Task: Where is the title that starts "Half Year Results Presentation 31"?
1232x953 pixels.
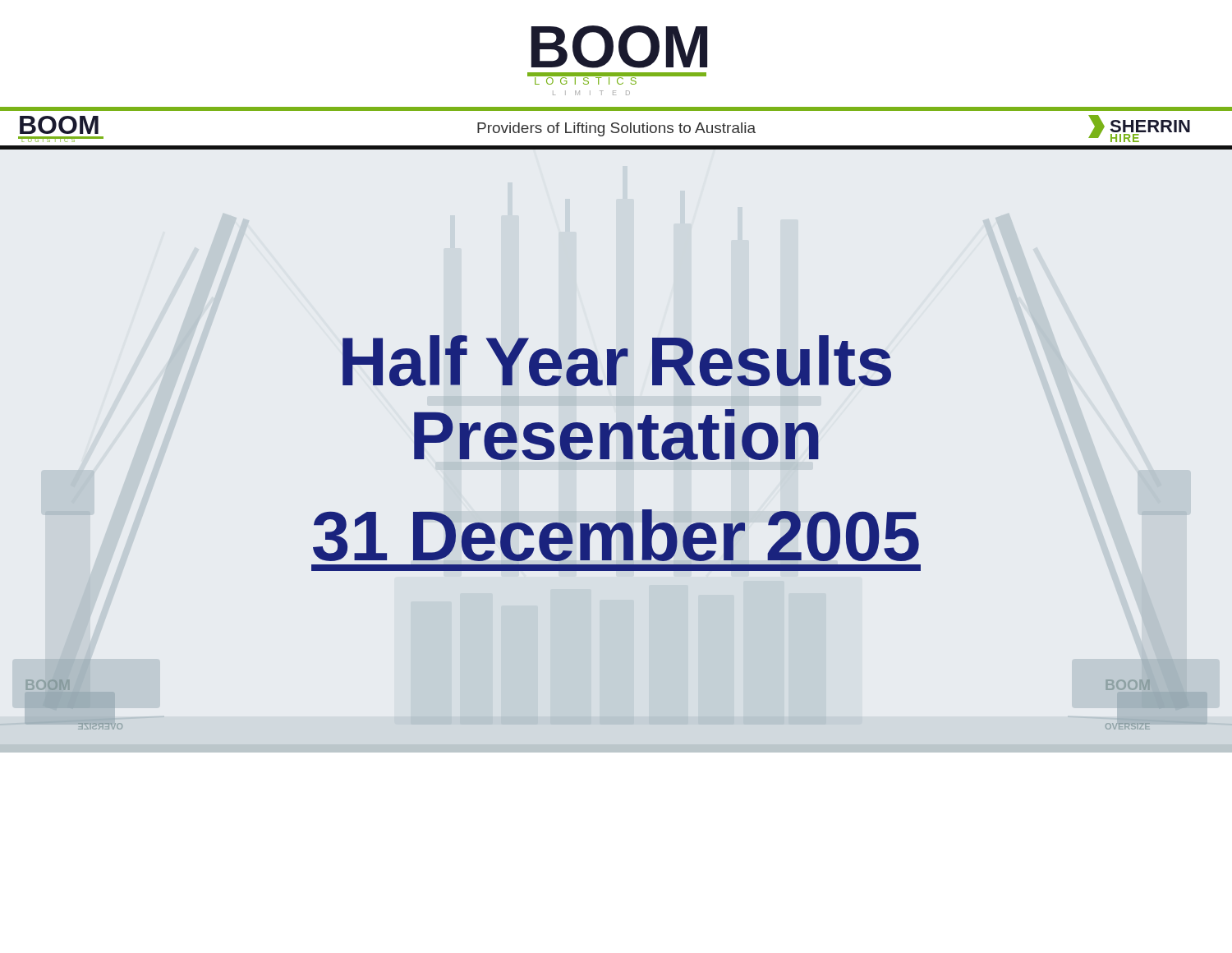Action: [616, 450]
